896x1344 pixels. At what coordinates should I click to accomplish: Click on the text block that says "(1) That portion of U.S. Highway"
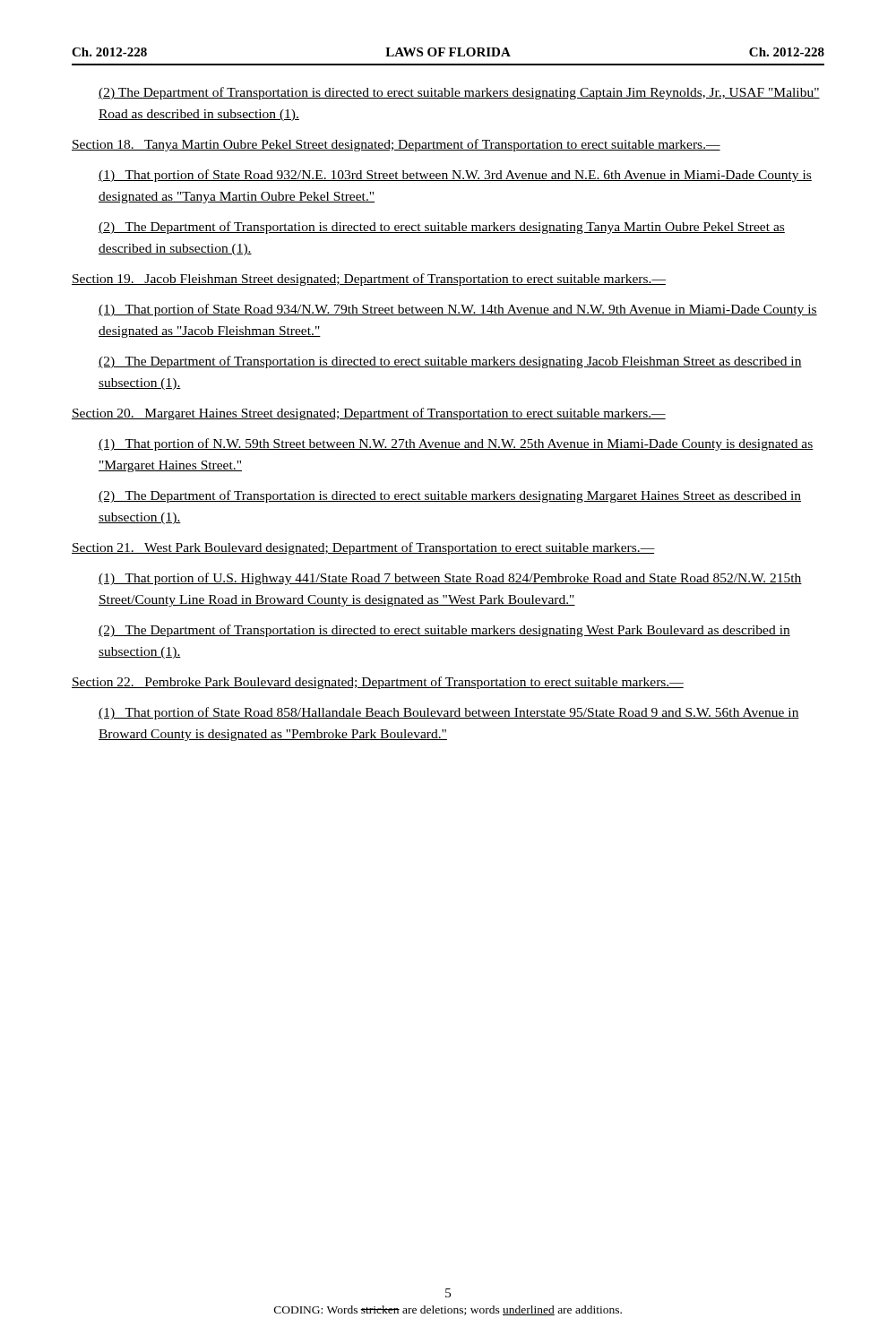click(x=461, y=589)
